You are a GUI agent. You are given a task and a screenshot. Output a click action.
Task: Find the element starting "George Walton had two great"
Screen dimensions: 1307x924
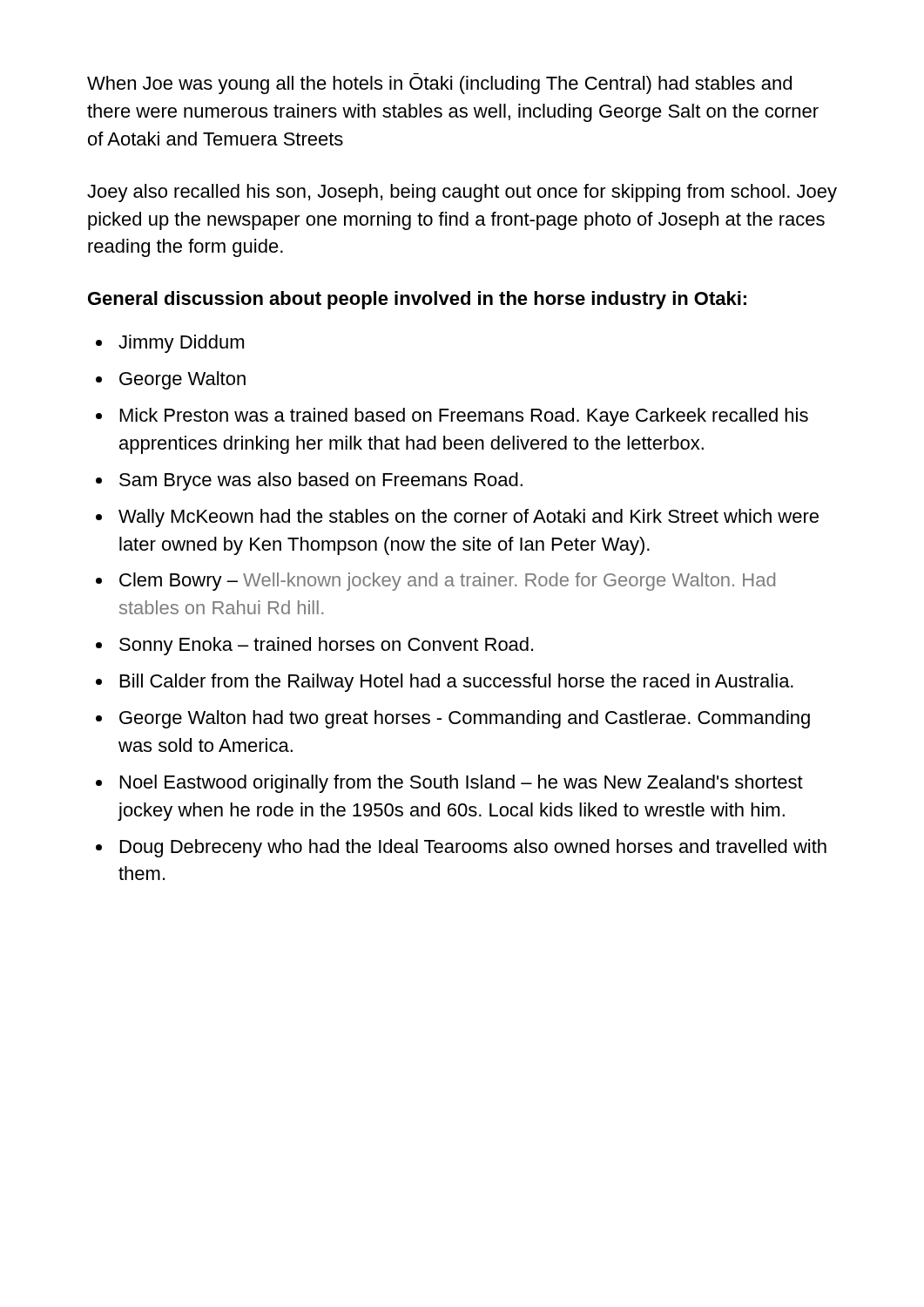[465, 731]
